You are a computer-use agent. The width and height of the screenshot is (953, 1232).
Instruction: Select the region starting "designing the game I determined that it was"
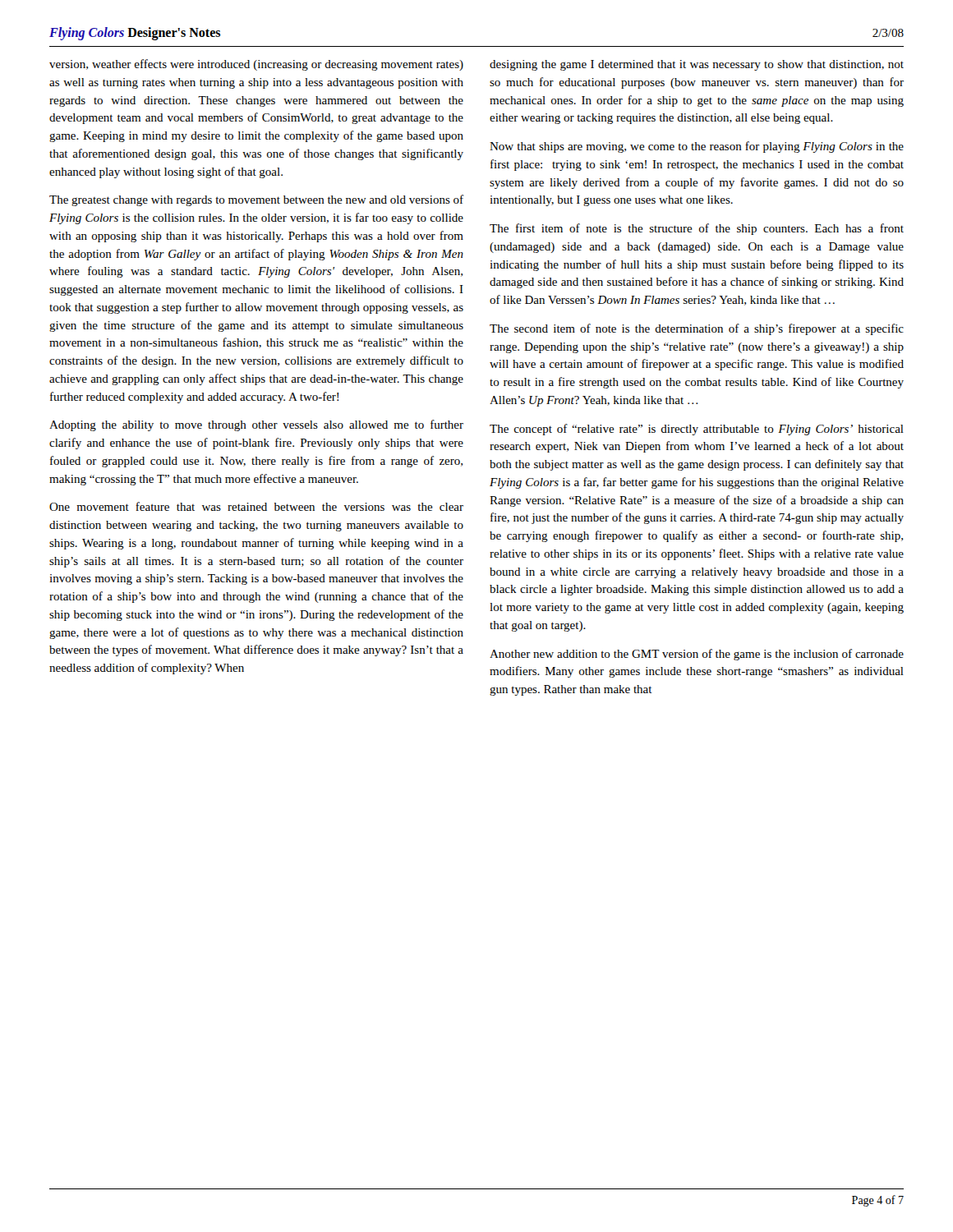pos(697,92)
